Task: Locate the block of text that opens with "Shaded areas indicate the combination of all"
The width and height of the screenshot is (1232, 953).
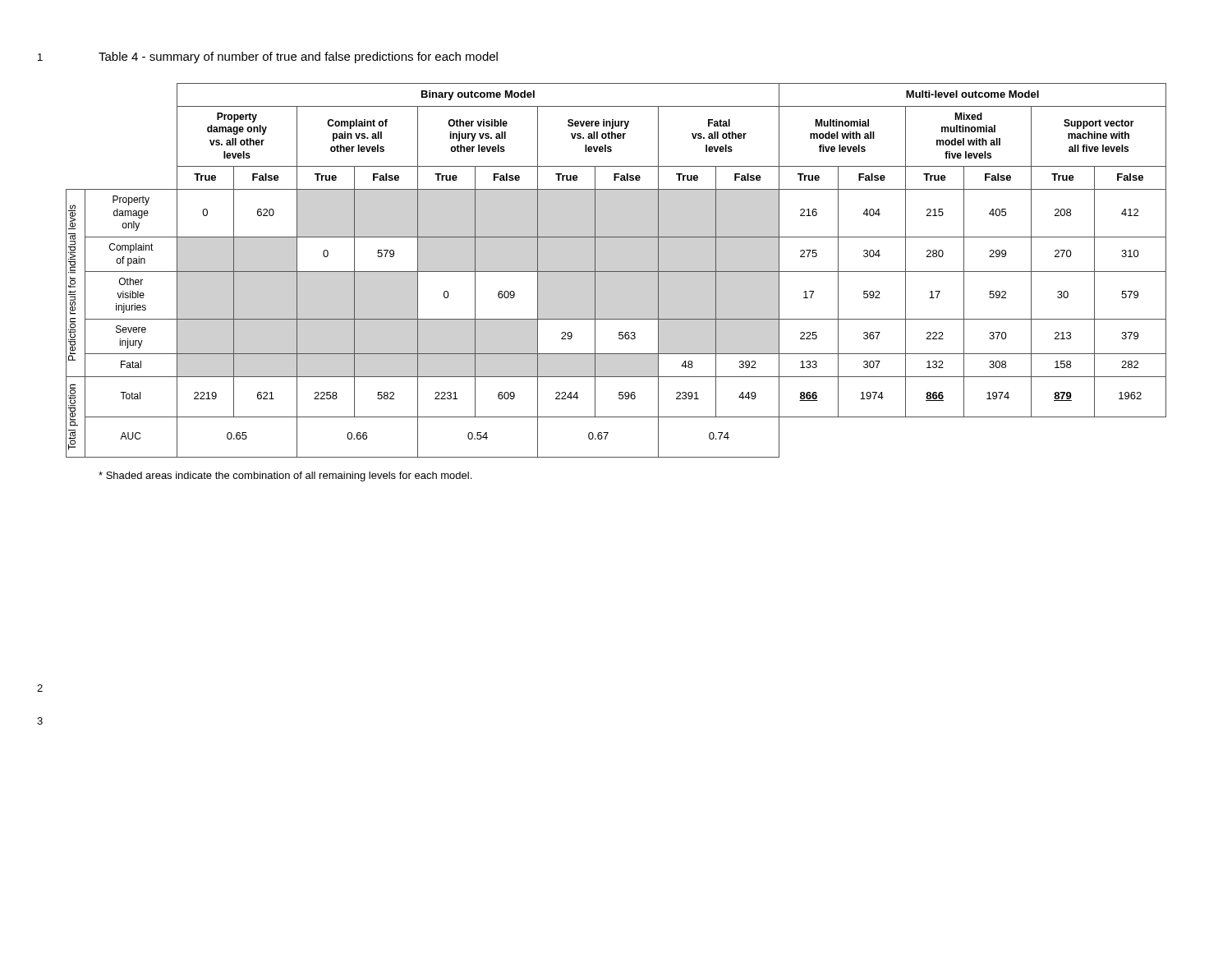Action: pos(286,475)
